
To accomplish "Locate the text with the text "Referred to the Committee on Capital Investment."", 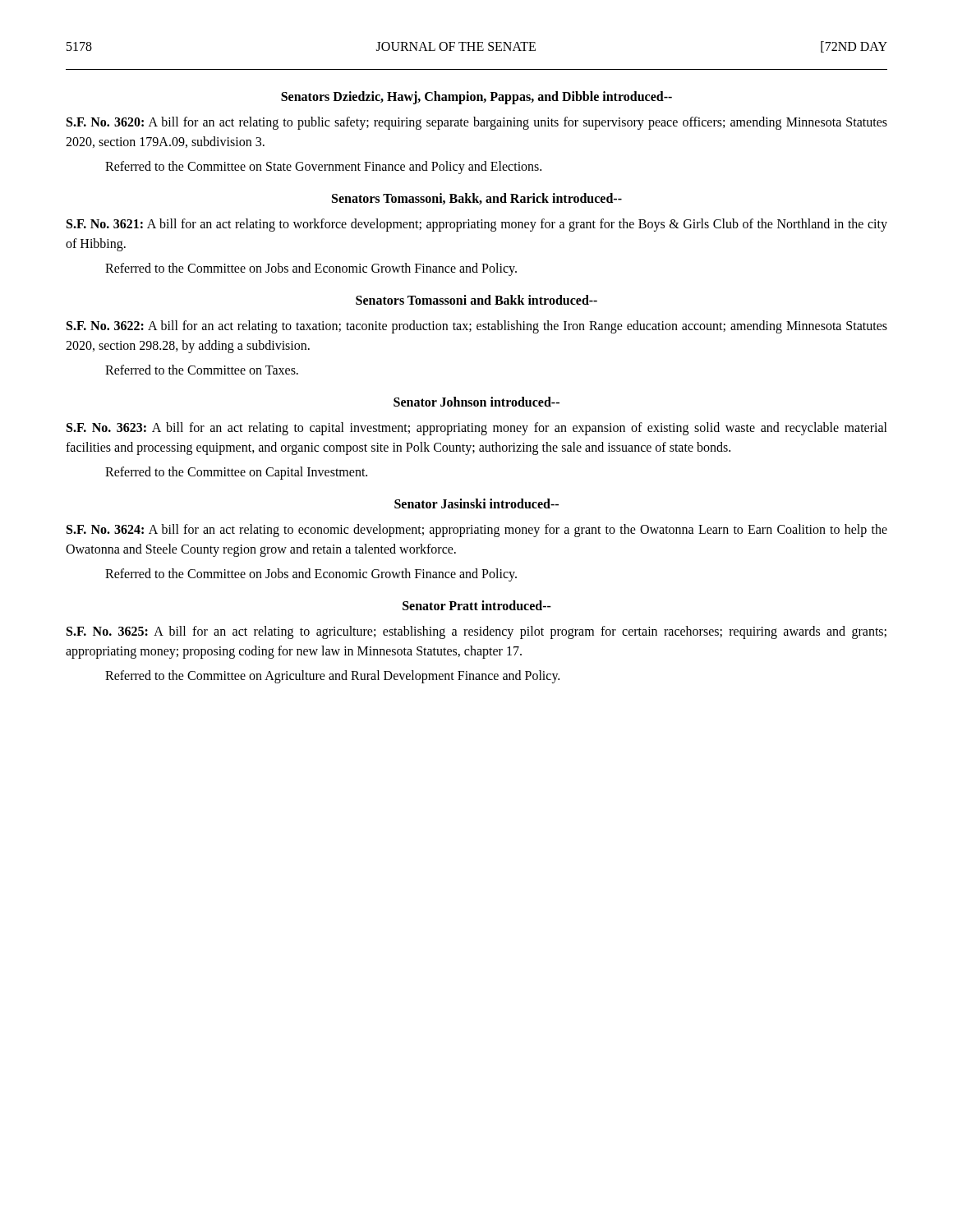I will pyautogui.click(x=237, y=472).
